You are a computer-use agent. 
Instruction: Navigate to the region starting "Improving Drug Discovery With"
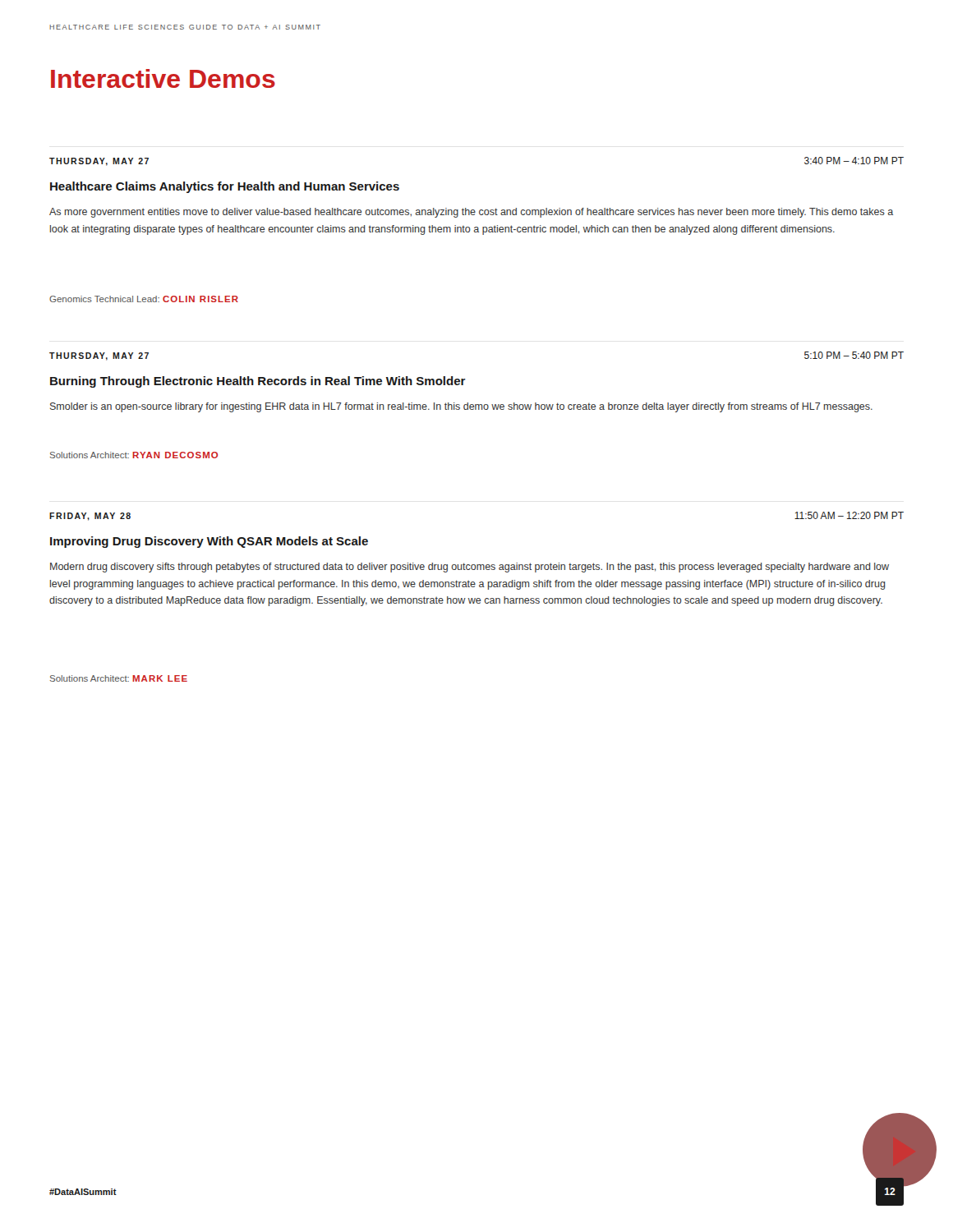209,541
